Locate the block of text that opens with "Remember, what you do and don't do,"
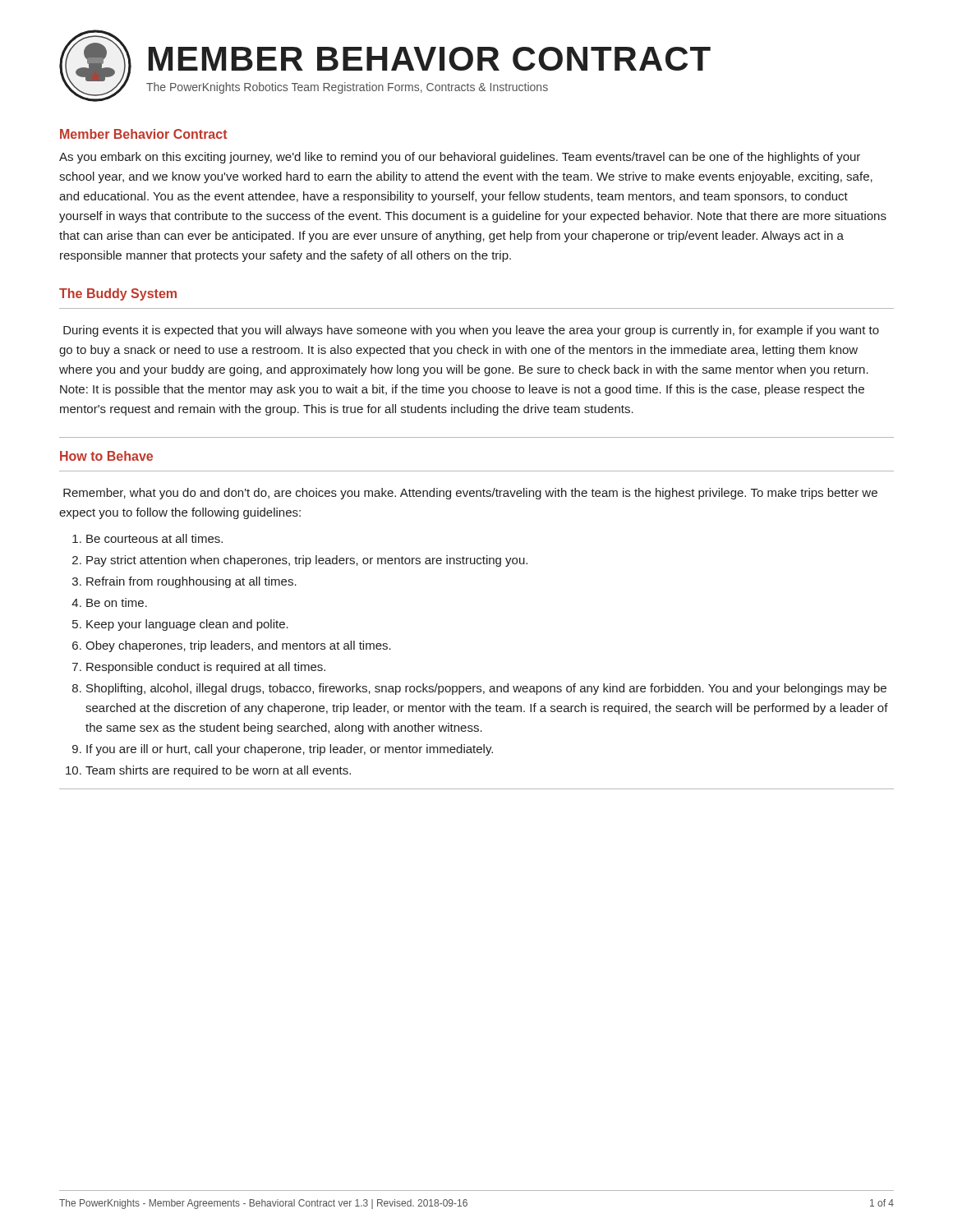953x1232 pixels. point(468,502)
